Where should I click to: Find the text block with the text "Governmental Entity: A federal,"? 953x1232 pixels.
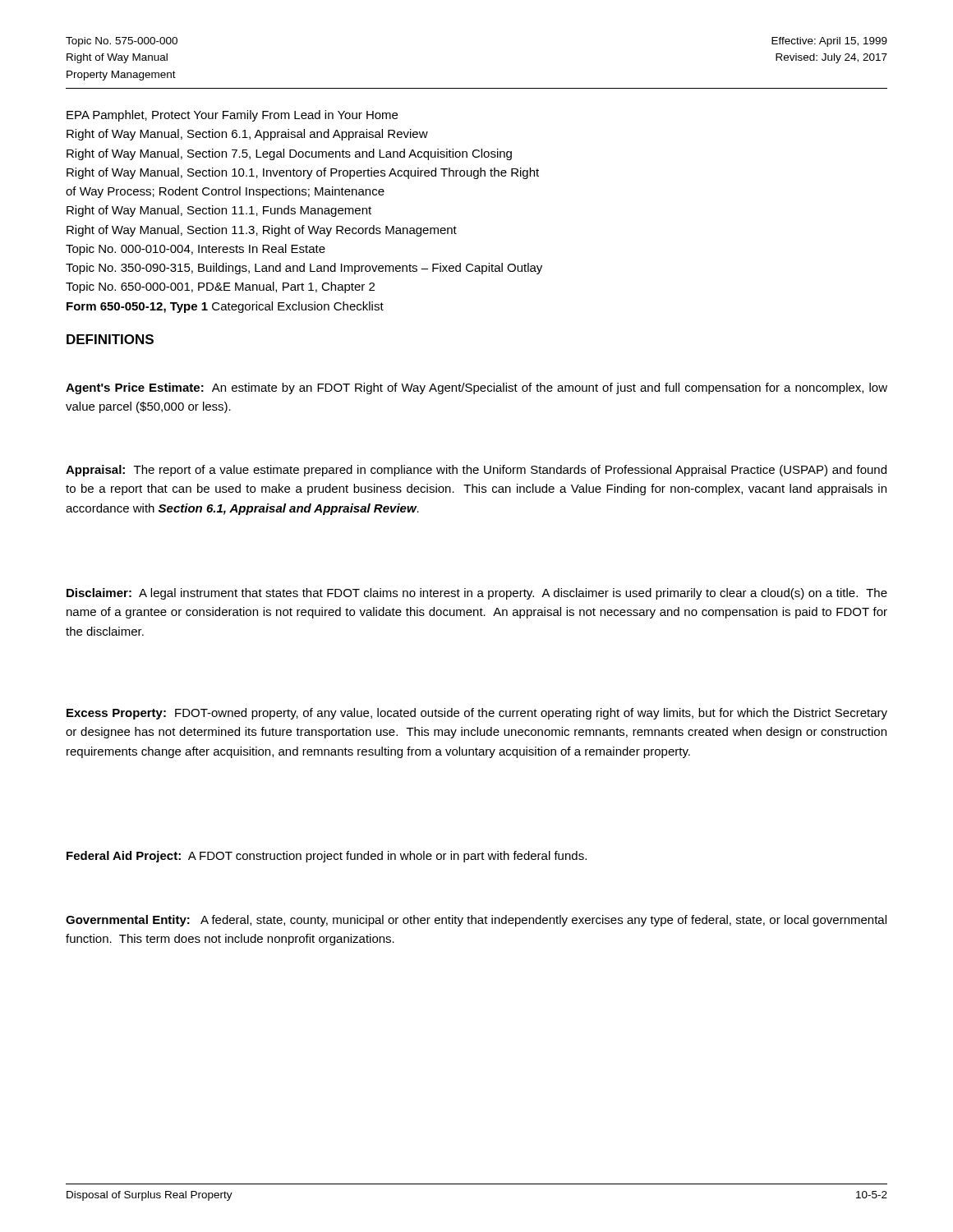(476, 929)
